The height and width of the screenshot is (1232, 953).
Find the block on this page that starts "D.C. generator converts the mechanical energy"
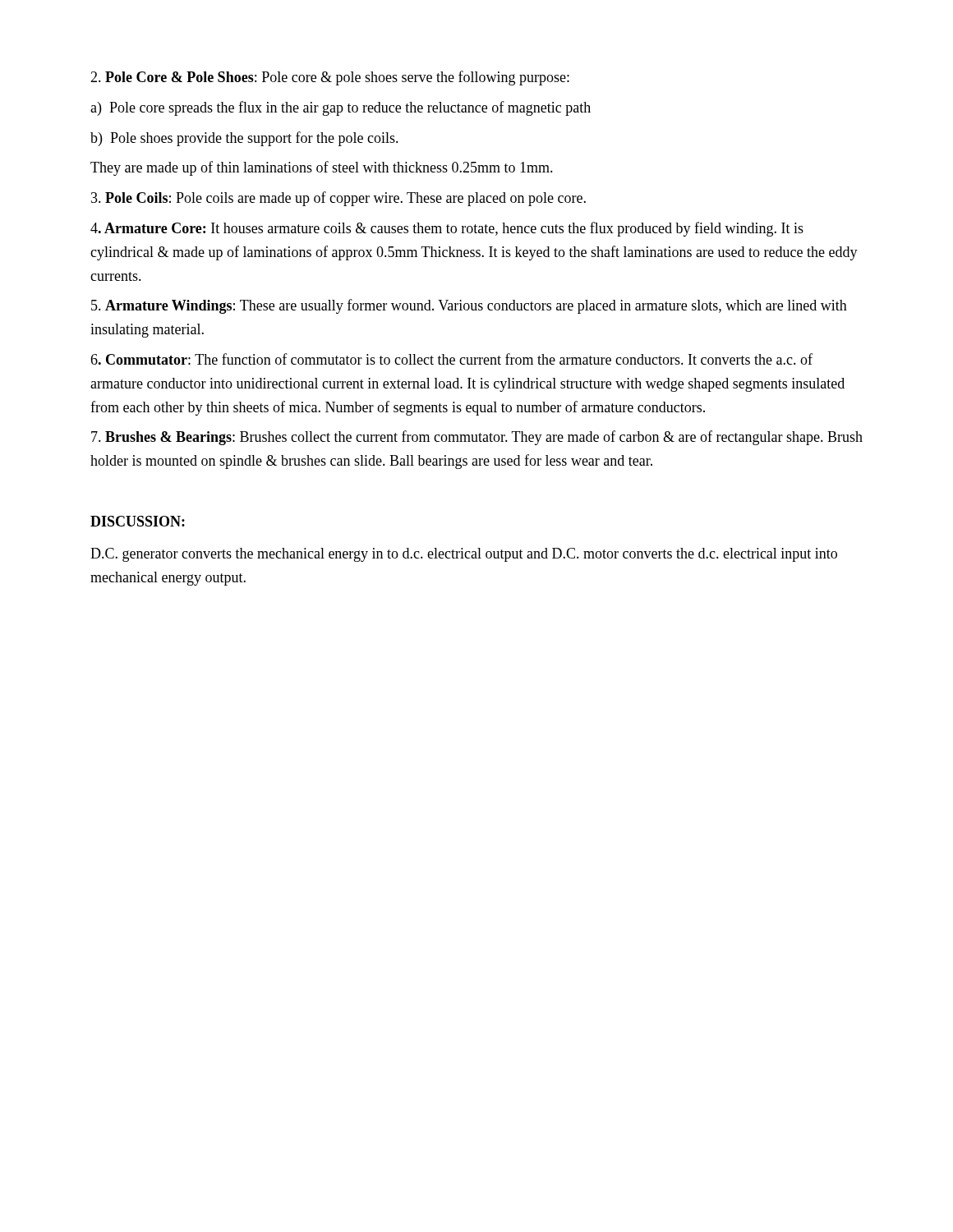click(464, 565)
